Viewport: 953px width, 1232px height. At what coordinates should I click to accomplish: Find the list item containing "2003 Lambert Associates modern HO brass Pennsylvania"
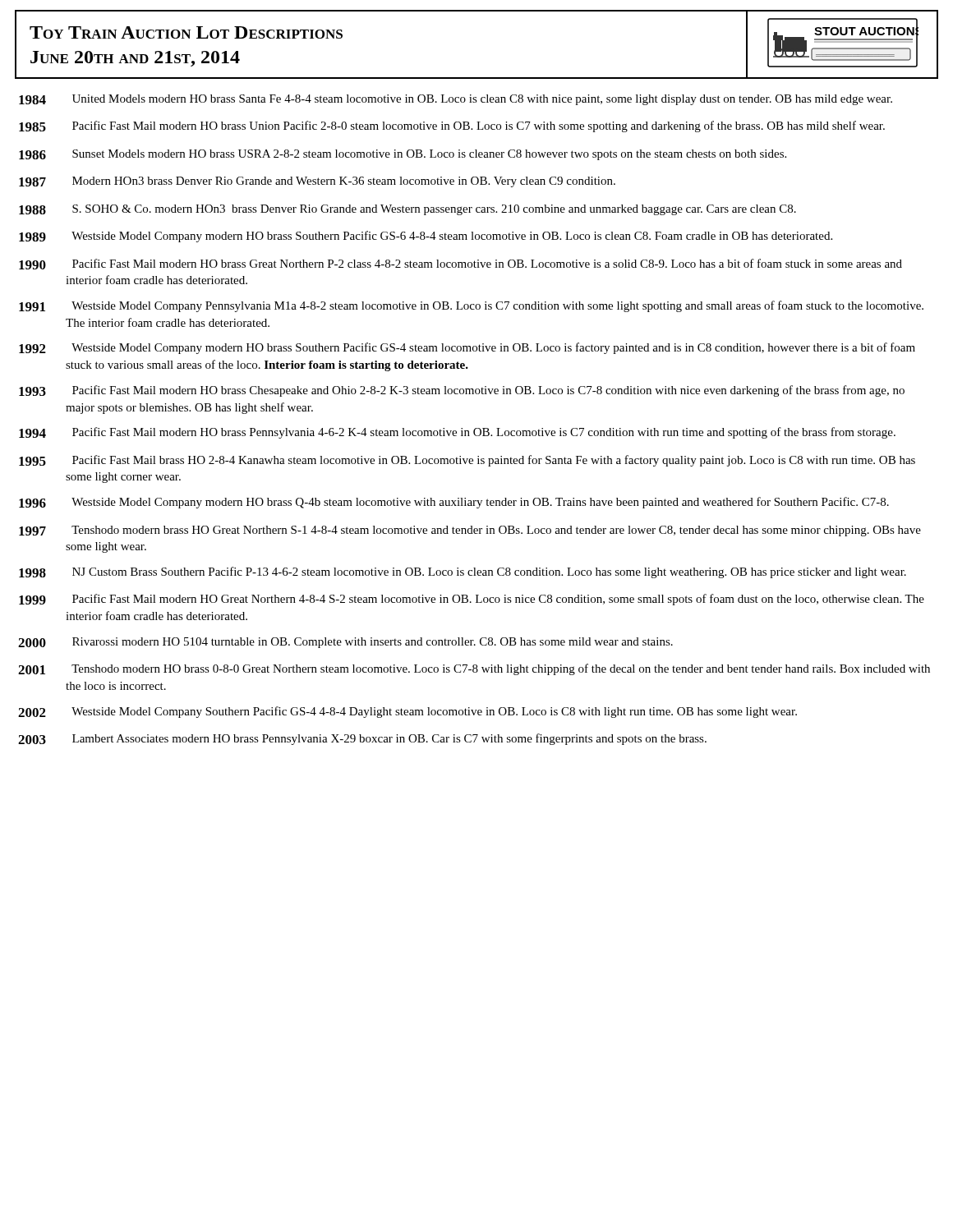click(x=363, y=740)
